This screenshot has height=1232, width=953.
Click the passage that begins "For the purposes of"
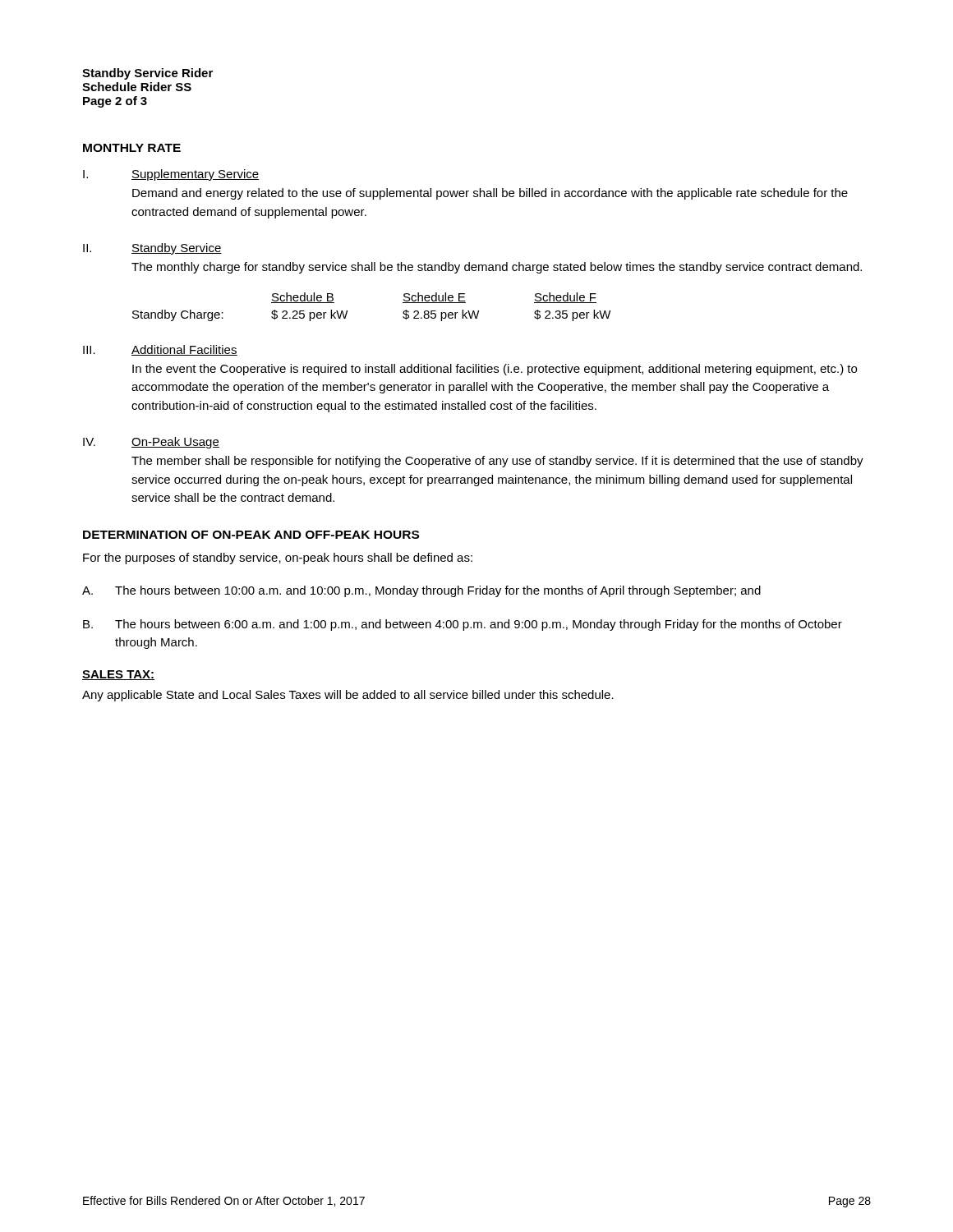(278, 557)
